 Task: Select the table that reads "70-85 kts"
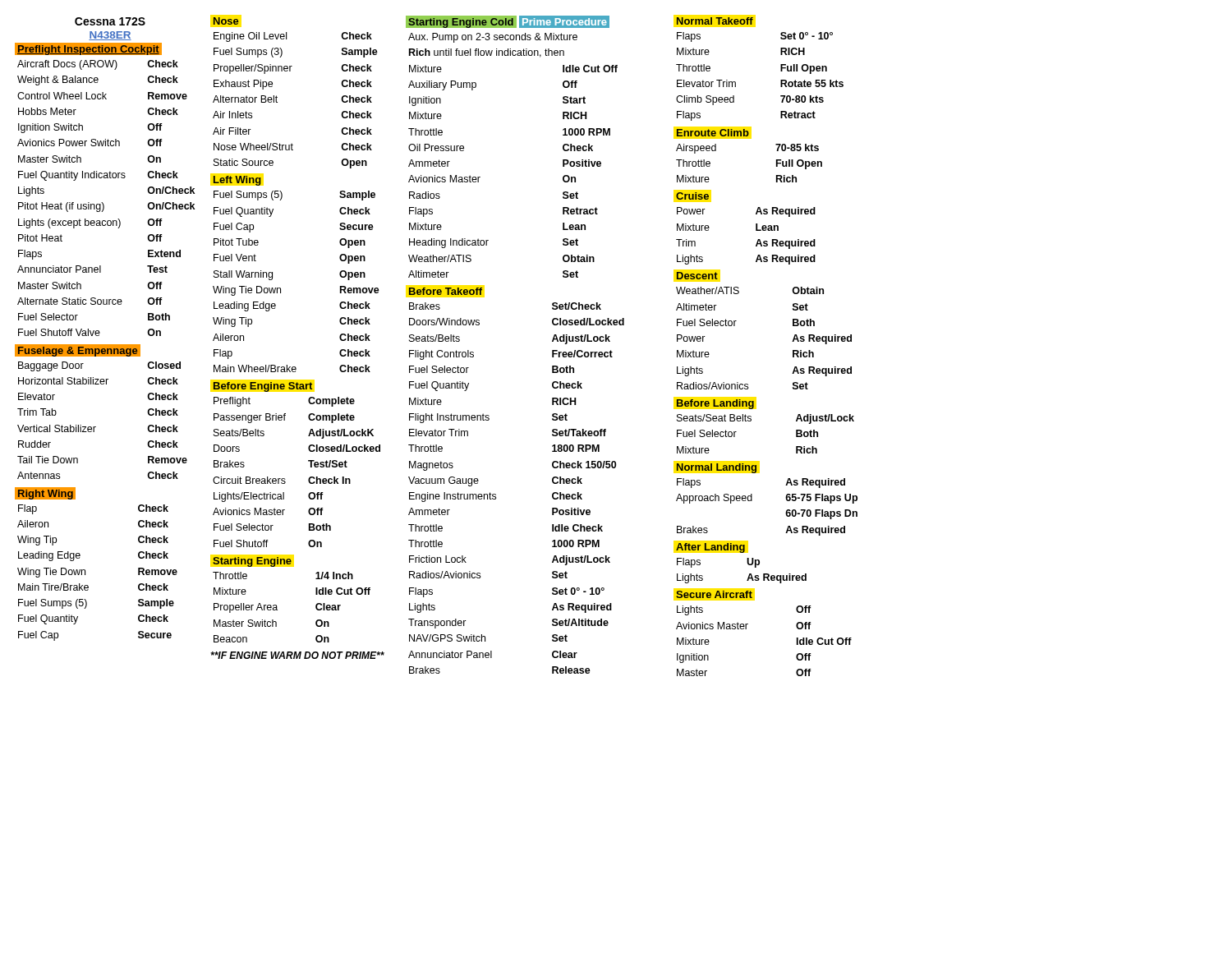780,164
